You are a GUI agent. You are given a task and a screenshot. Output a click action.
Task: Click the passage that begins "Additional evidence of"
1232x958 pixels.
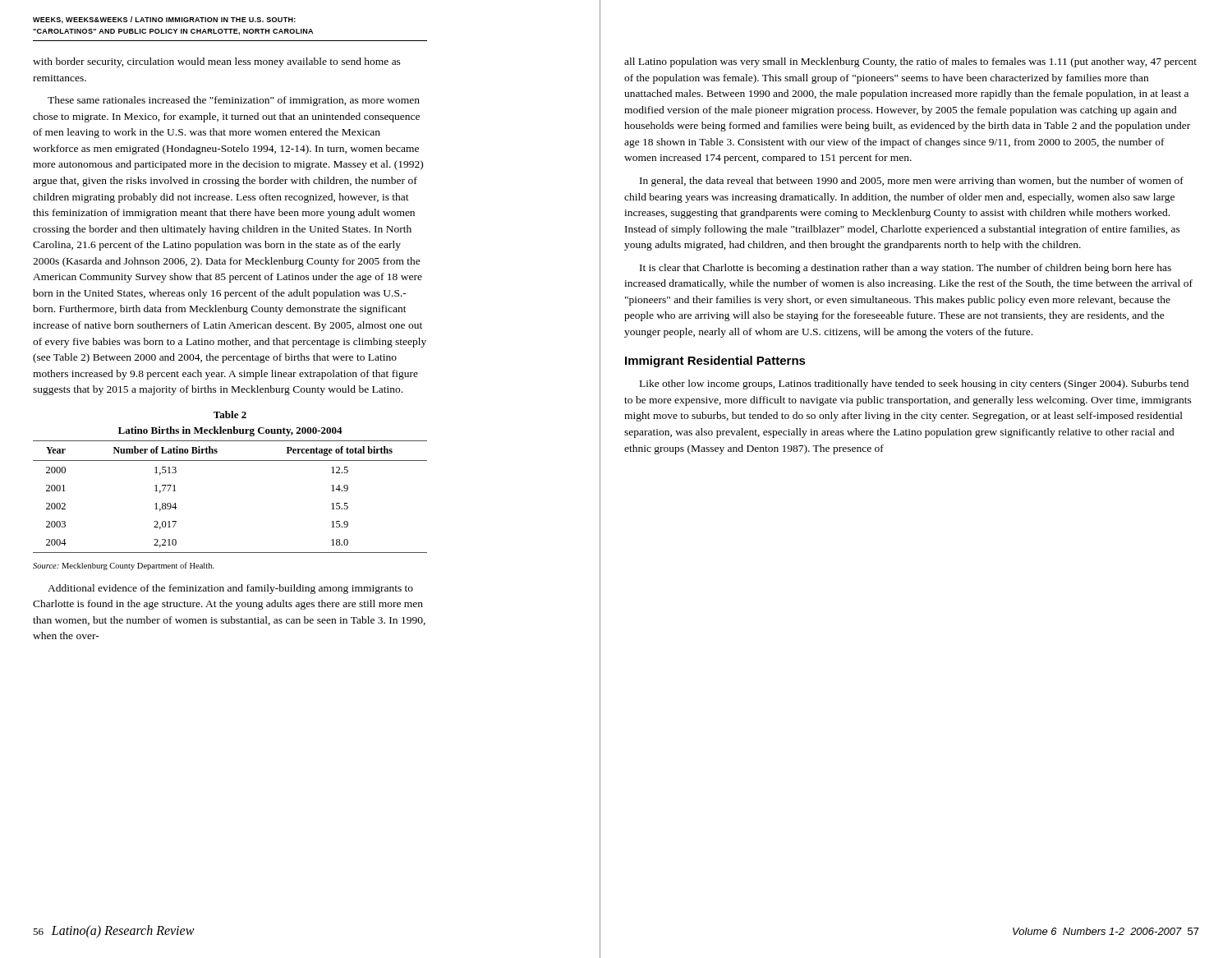coord(230,612)
